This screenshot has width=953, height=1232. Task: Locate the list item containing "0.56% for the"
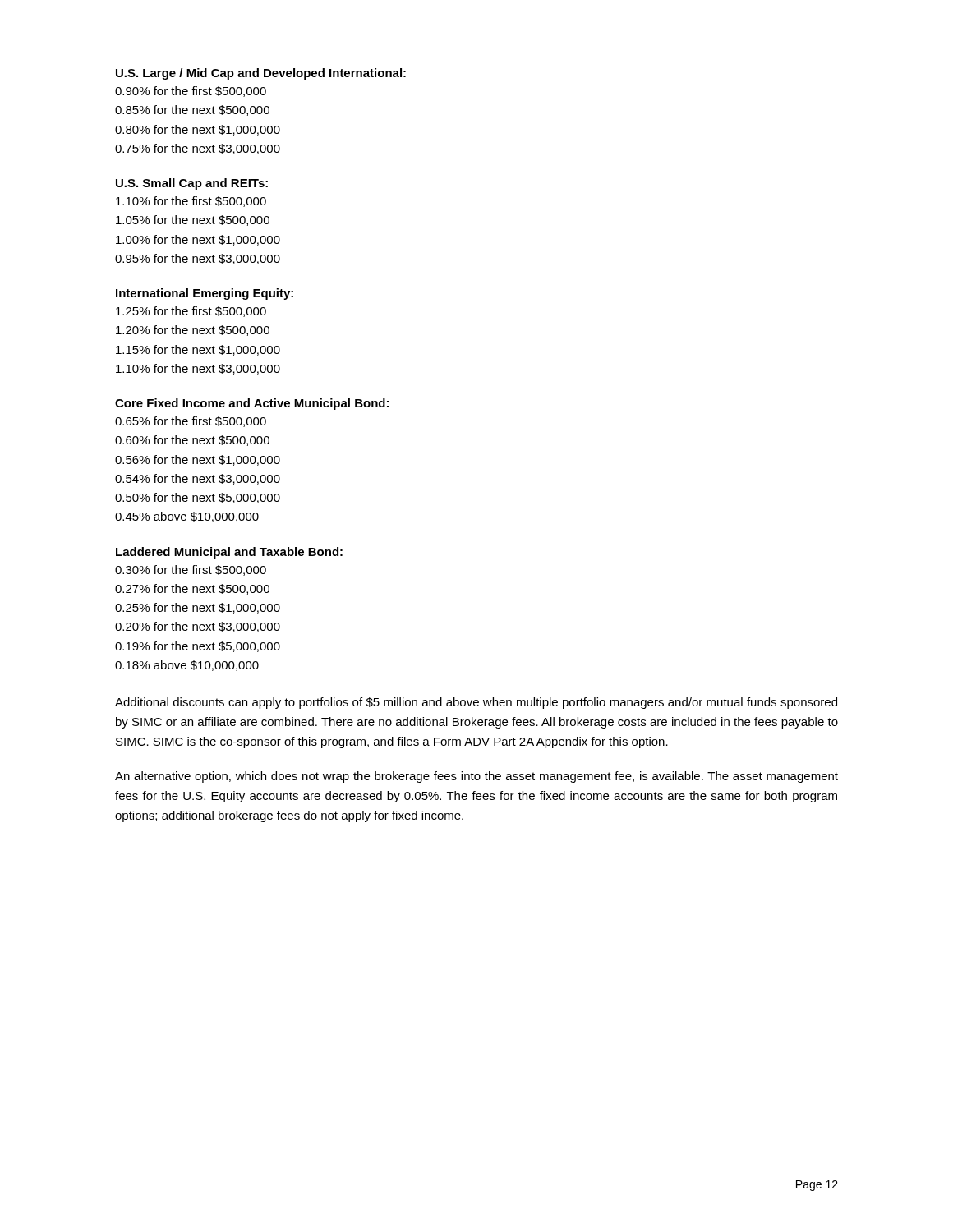pos(198,459)
